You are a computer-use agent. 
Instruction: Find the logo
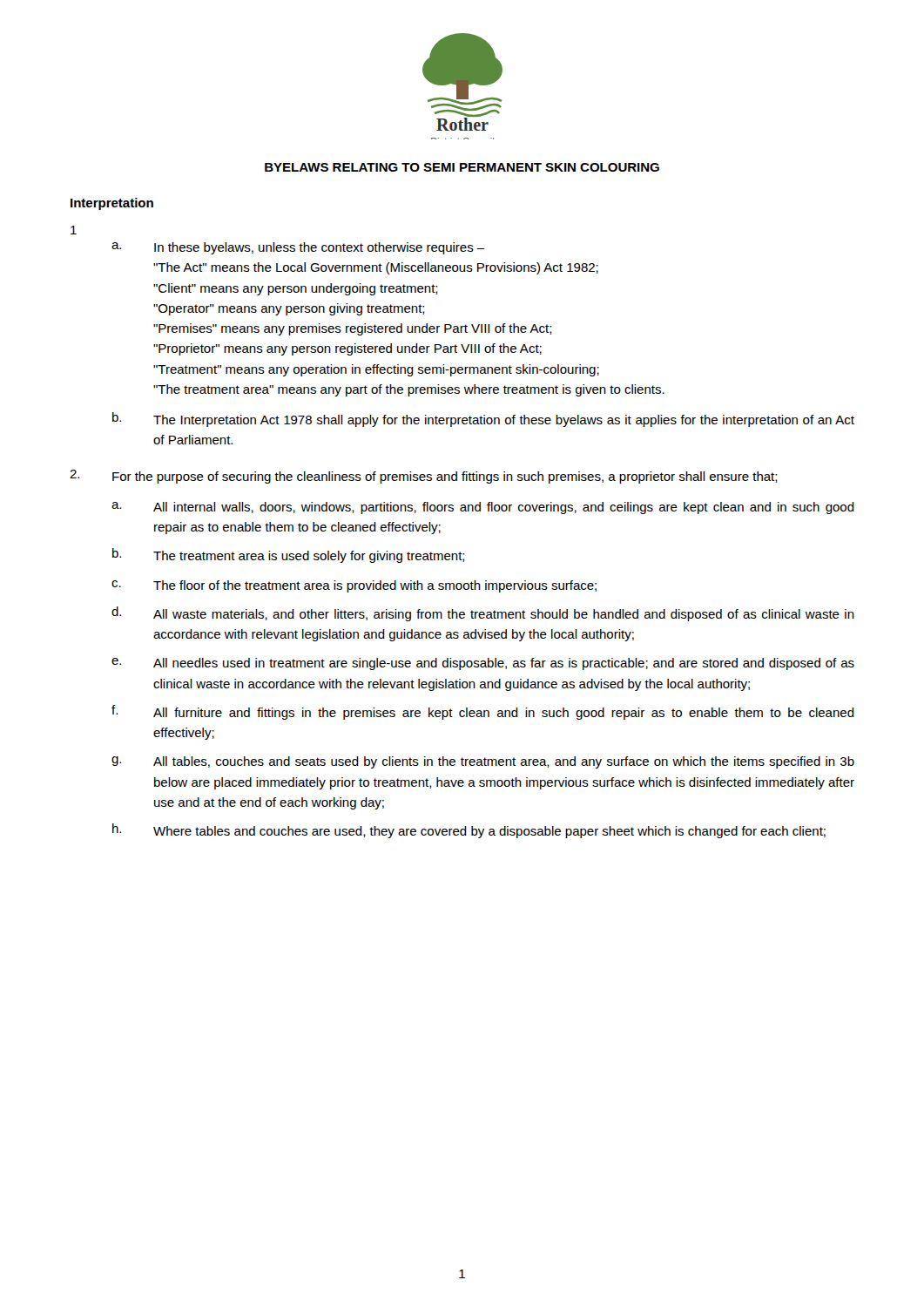click(462, 84)
